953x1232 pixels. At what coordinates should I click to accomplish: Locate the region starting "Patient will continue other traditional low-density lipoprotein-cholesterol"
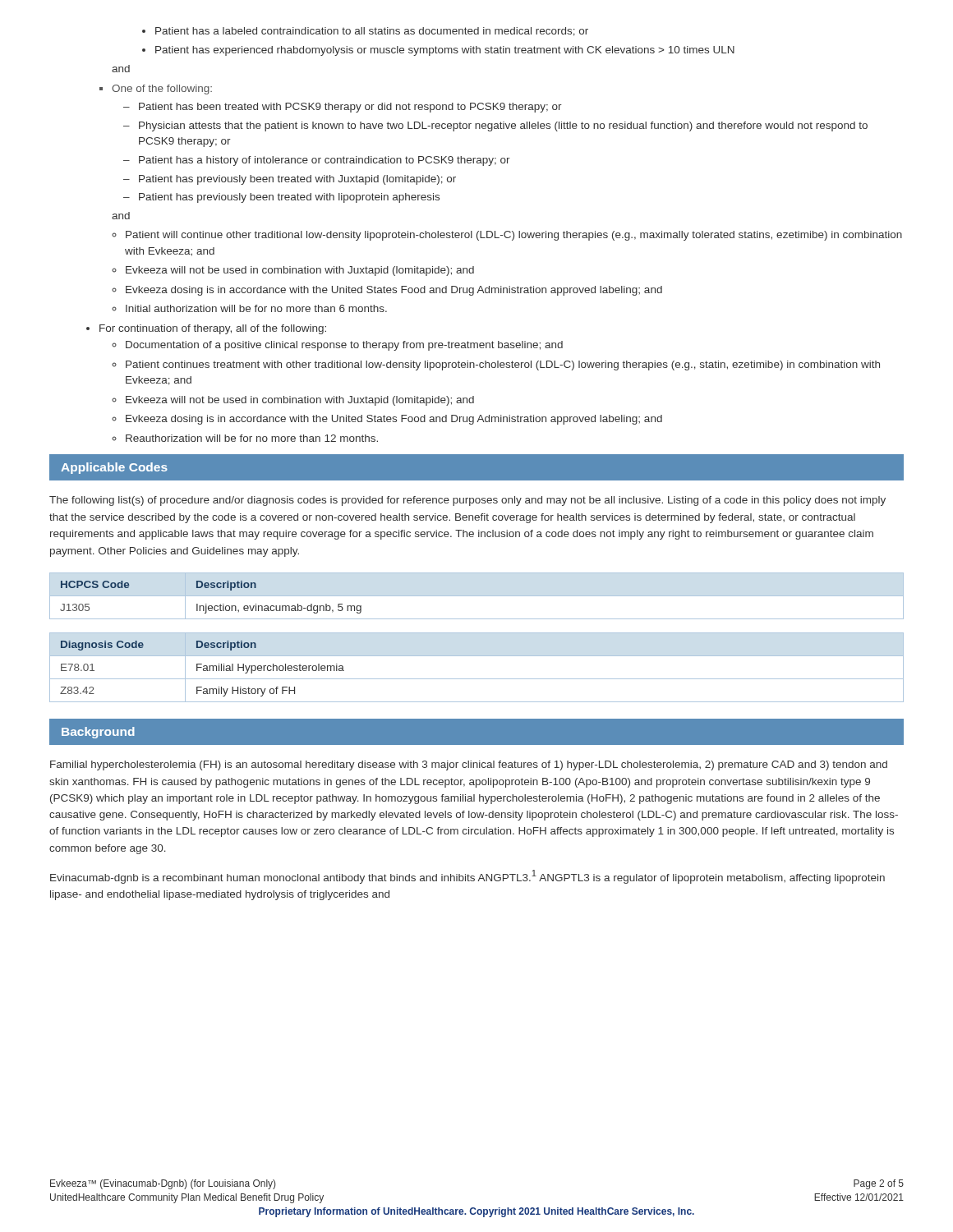505,243
